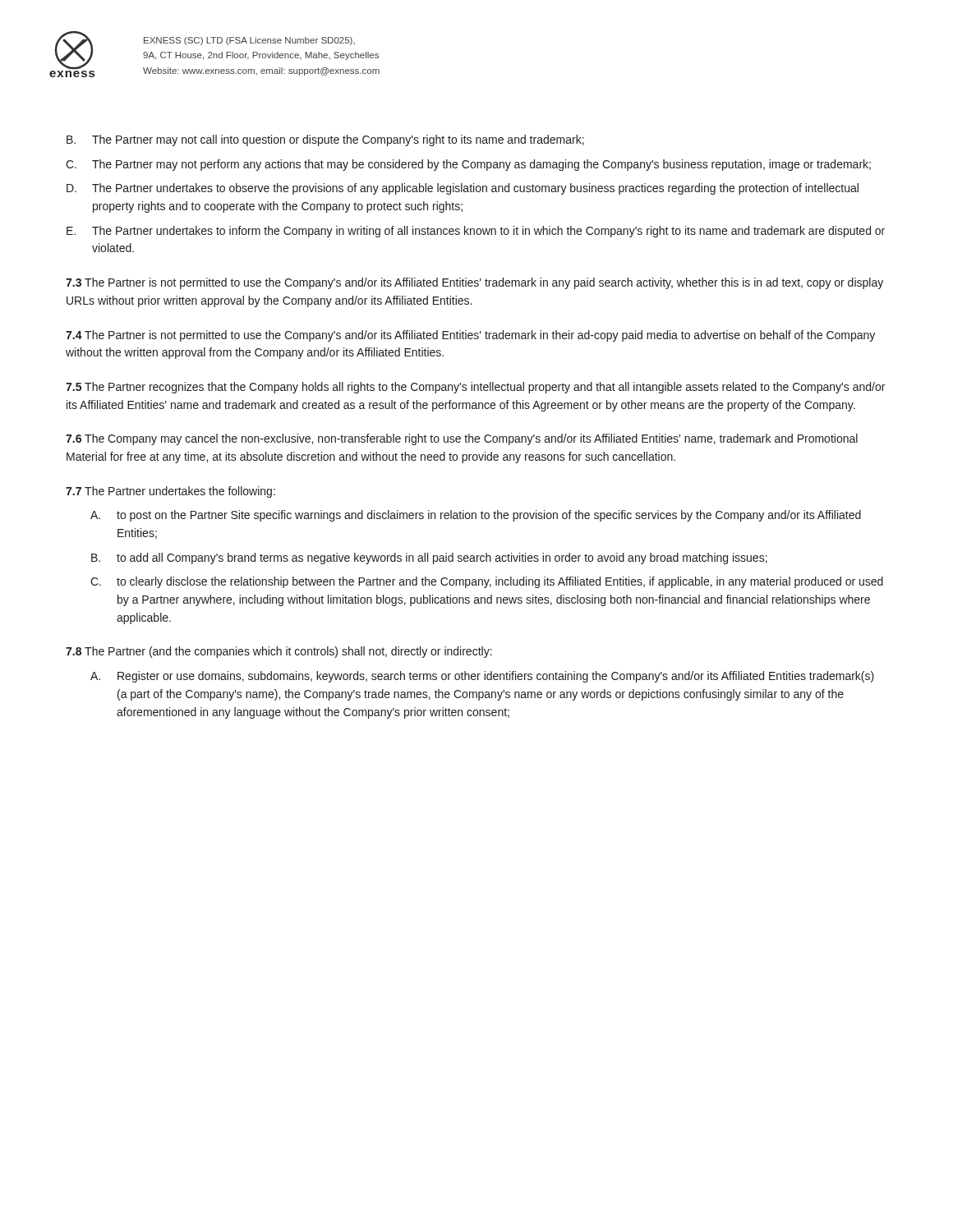Where is the passage that starts "B. to add"?

tap(489, 558)
